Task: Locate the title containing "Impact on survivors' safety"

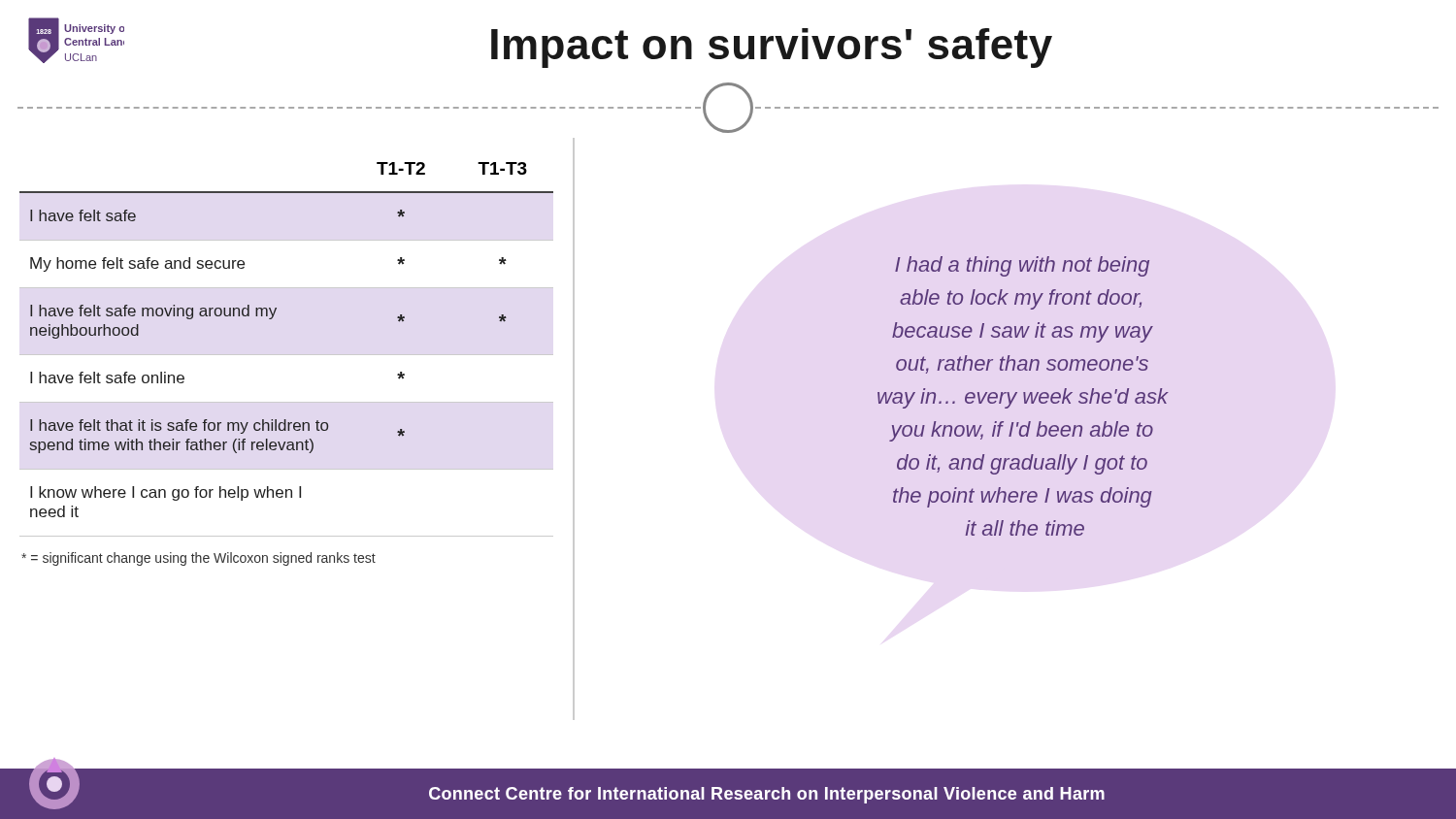Action: [771, 44]
